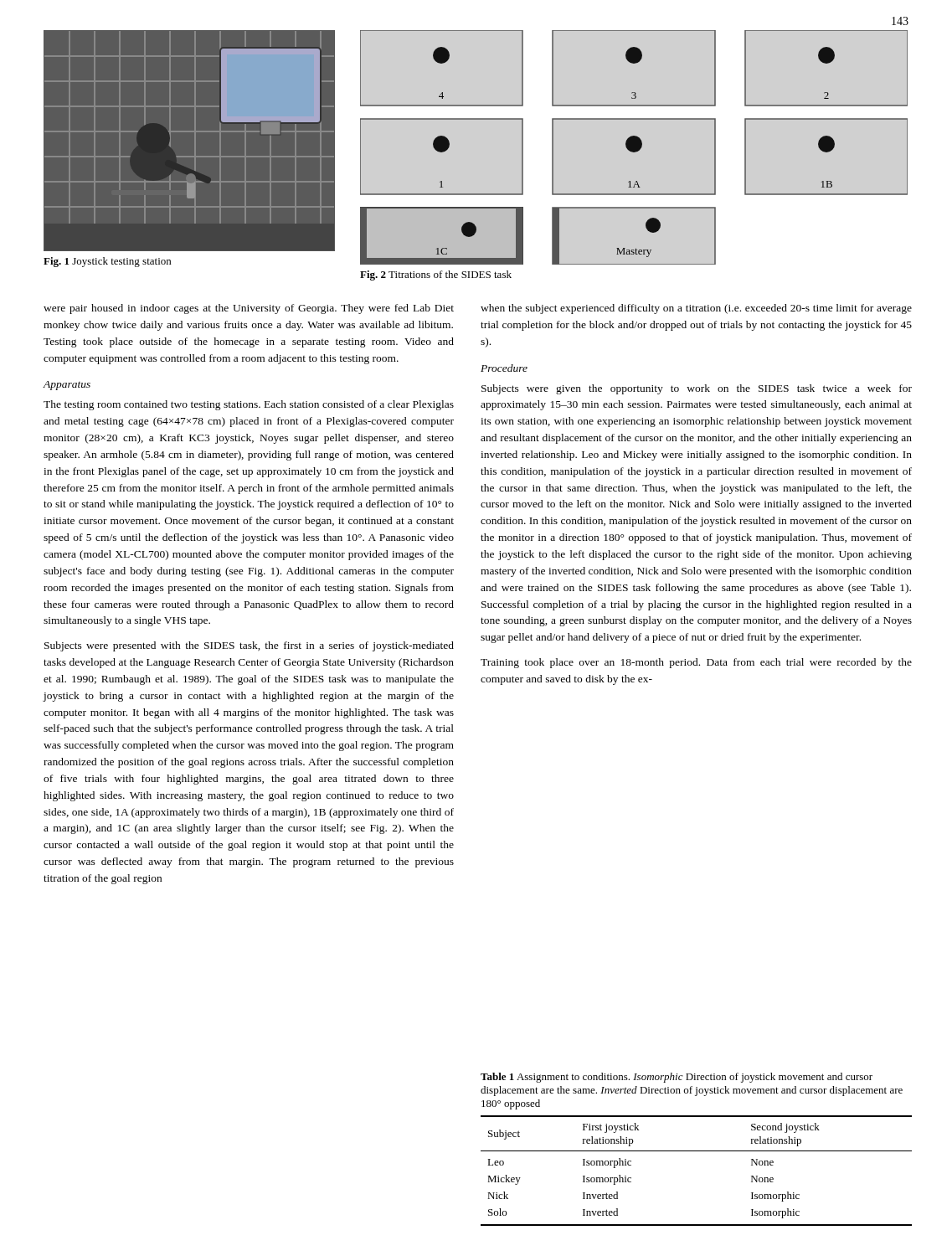Locate the region starting "Fig. 2 Titrations of the SIDES"
The width and height of the screenshot is (952, 1256).
pos(436,274)
